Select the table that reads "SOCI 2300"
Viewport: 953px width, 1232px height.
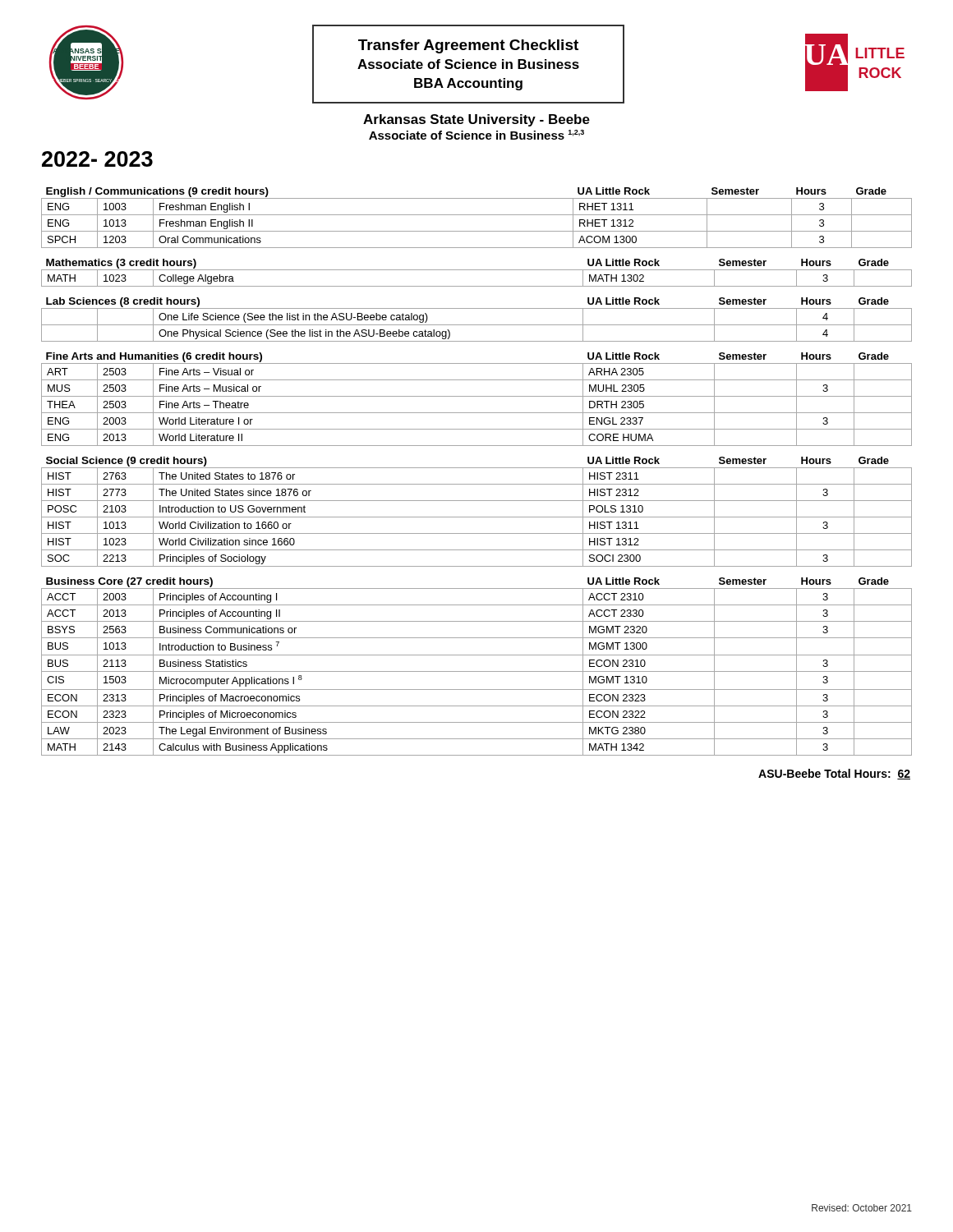(476, 509)
